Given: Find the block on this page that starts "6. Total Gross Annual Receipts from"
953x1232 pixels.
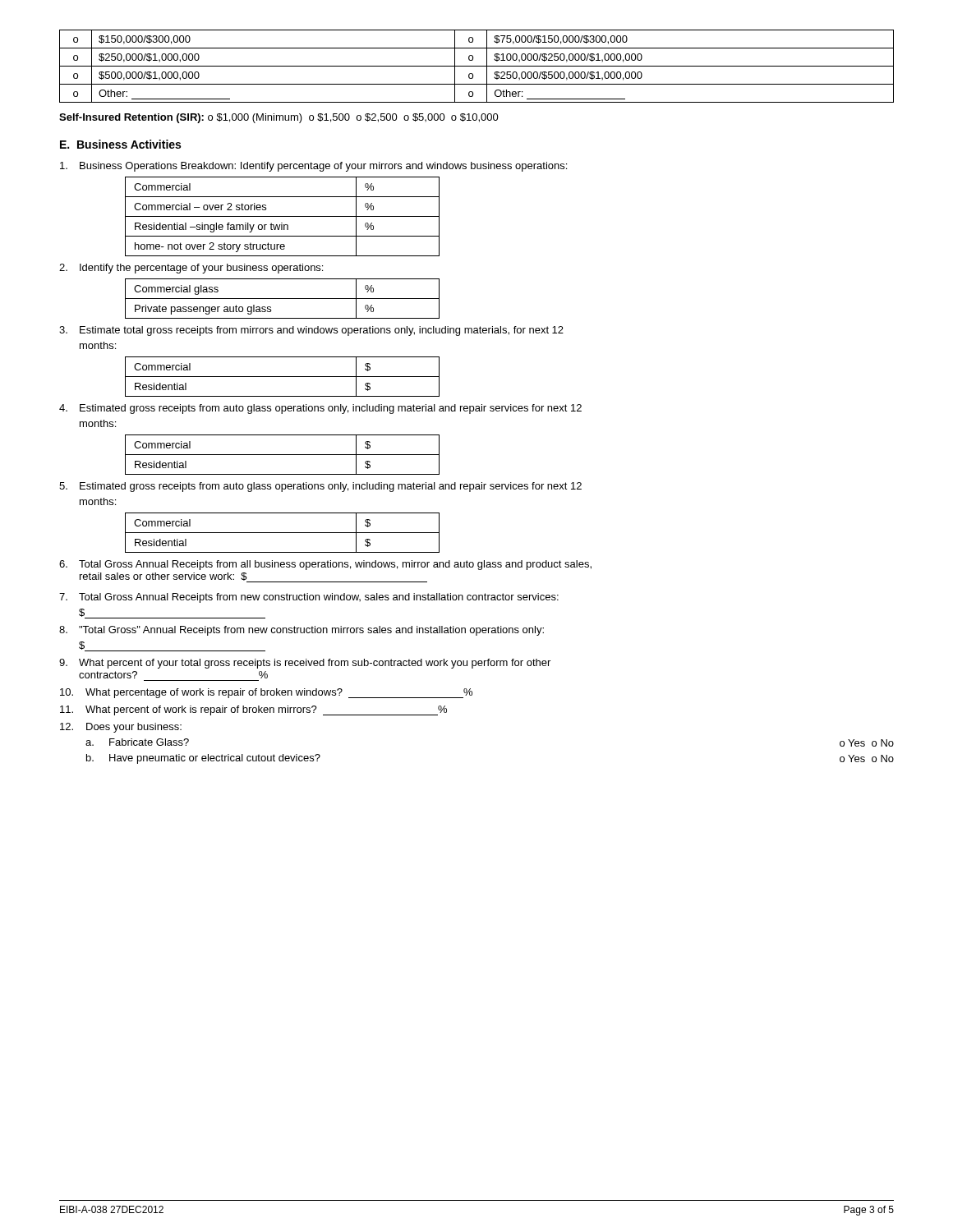Looking at the screenshot, I should tap(476, 570).
